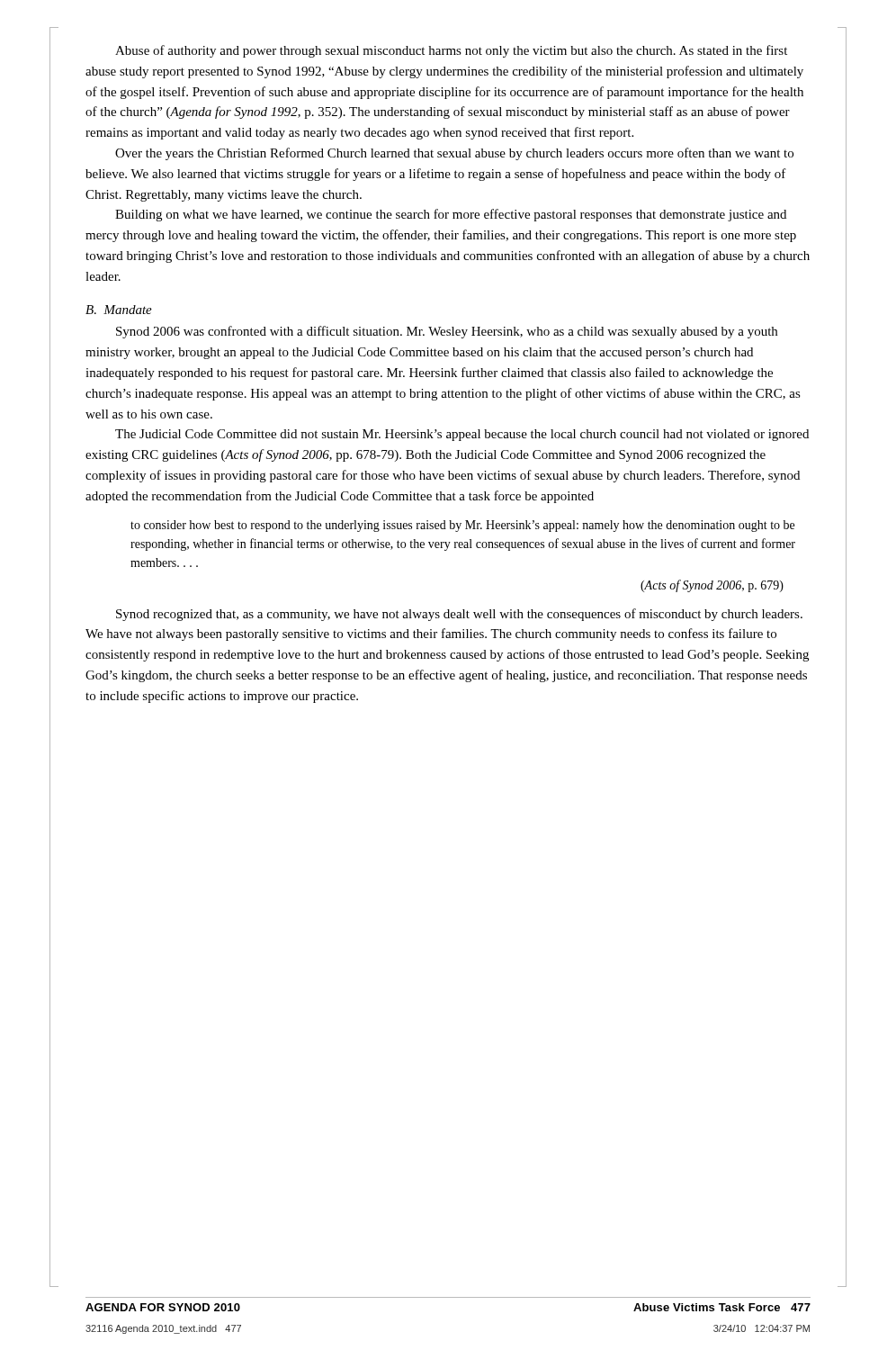Navigate to the text starting "(Acts of Synod"
The width and height of the screenshot is (896, 1350).
(712, 585)
